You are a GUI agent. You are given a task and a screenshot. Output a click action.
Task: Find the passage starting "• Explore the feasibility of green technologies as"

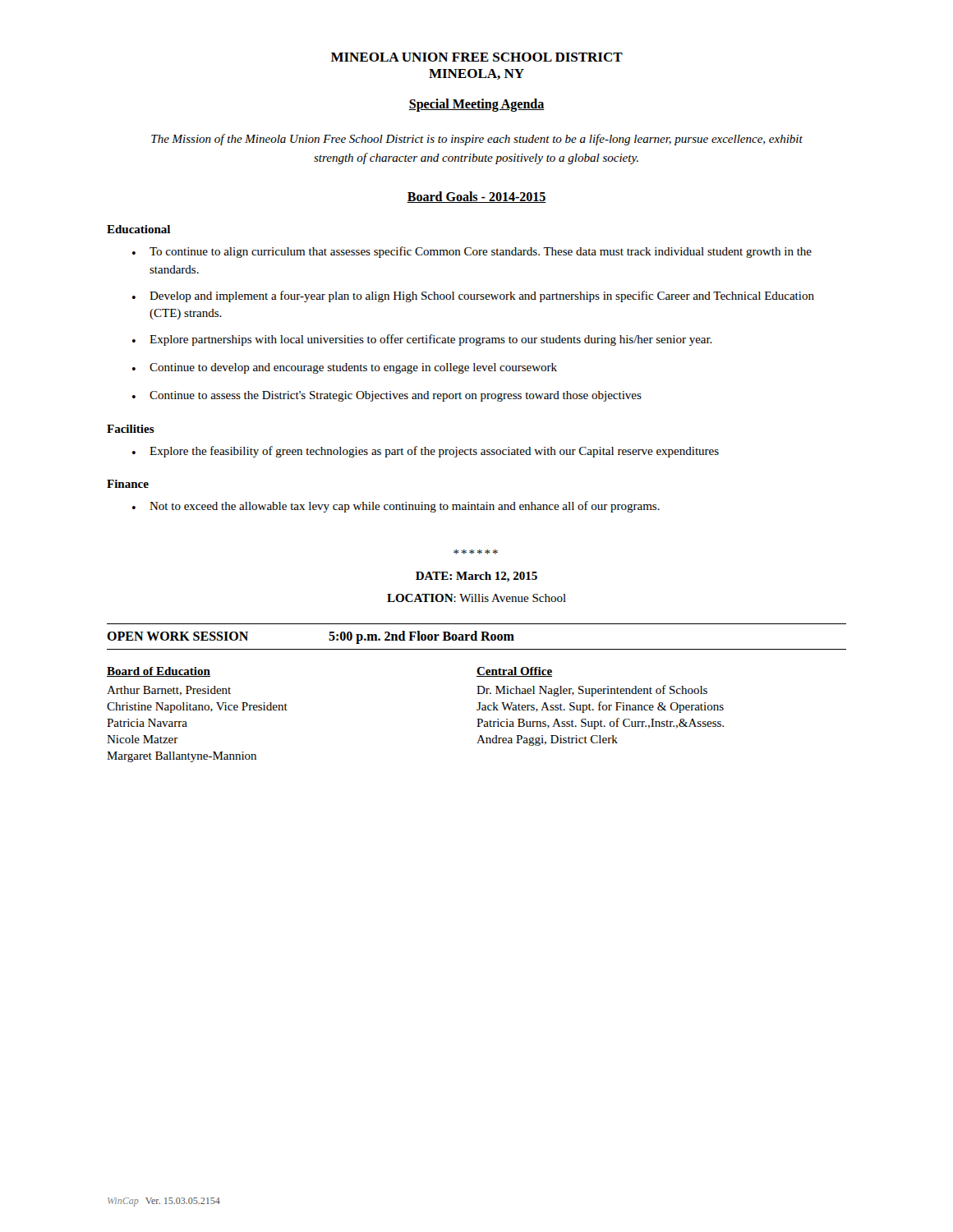489,452
